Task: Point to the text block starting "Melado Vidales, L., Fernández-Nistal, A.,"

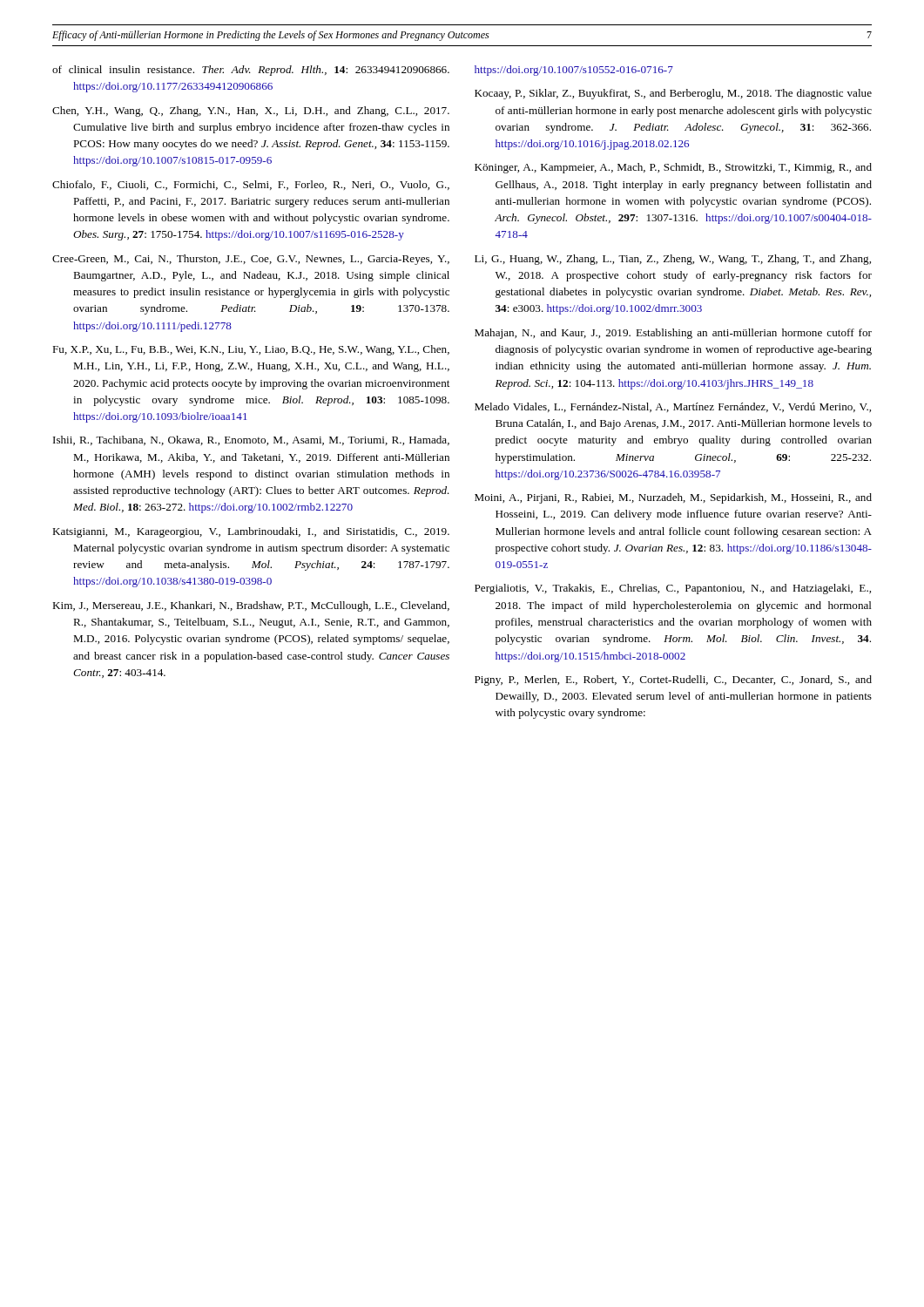Action: click(x=673, y=440)
